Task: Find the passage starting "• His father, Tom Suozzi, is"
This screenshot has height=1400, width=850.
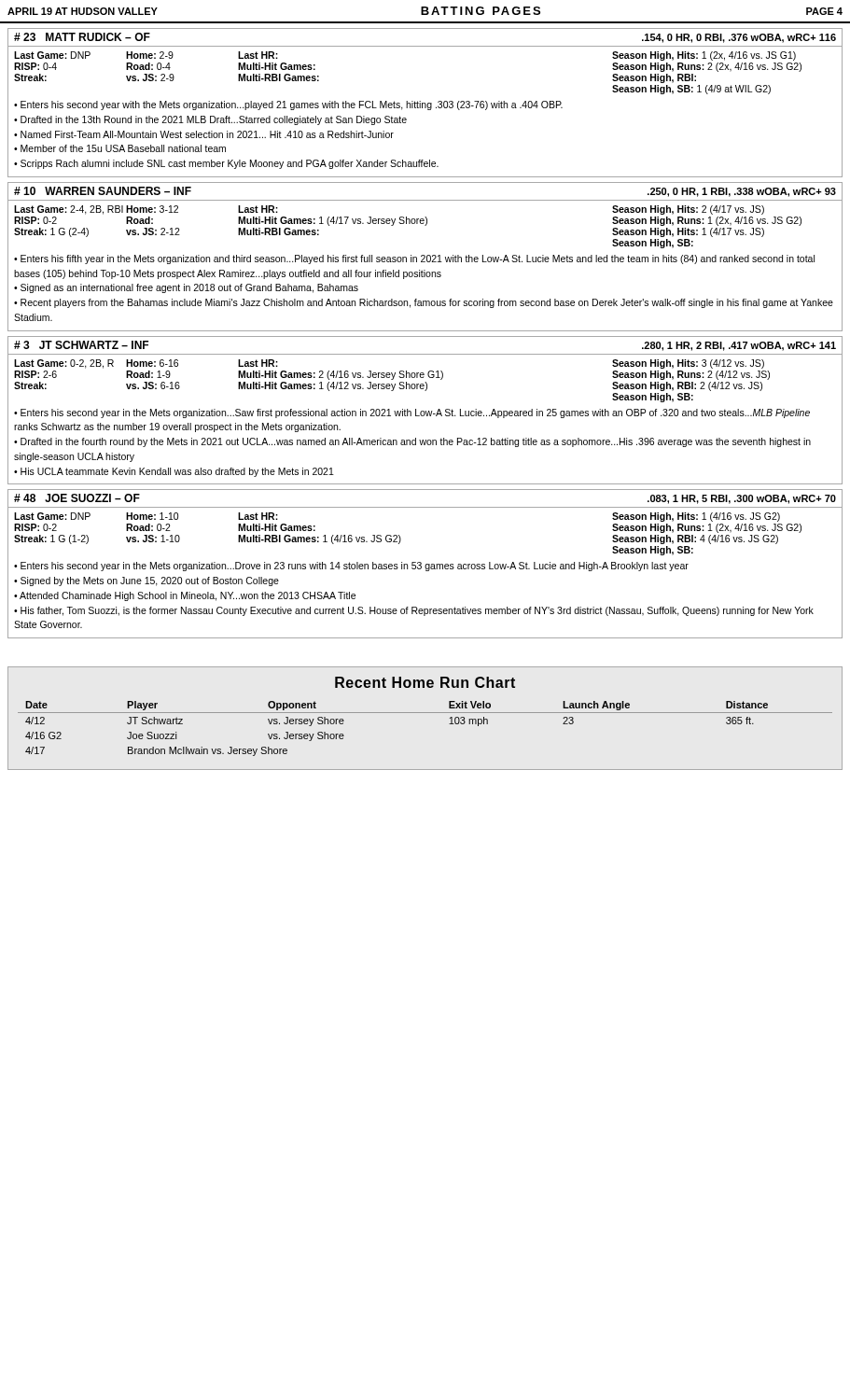Action: 425,618
